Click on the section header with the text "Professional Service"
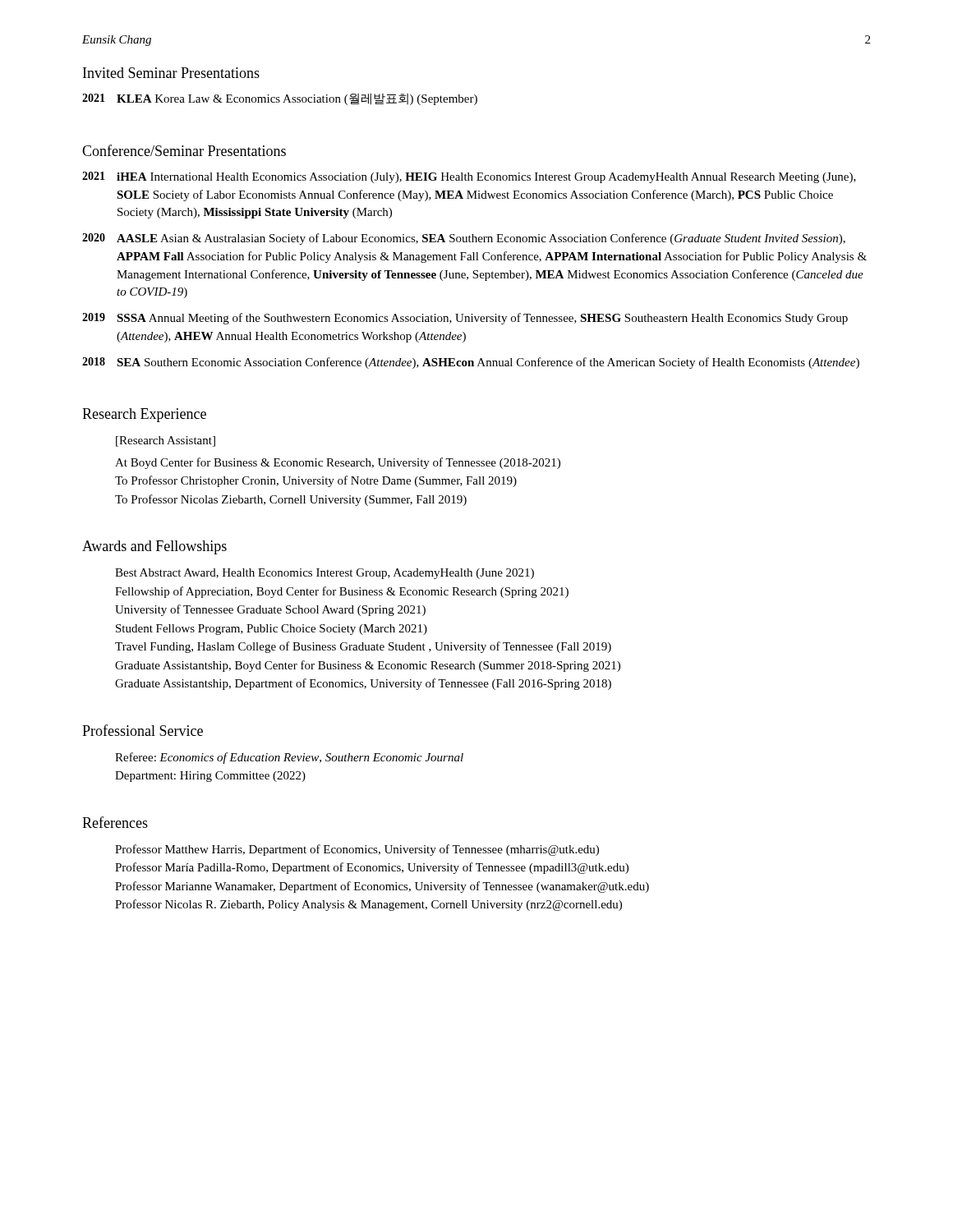The image size is (953, 1232). pyautogui.click(x=143, y=731)
